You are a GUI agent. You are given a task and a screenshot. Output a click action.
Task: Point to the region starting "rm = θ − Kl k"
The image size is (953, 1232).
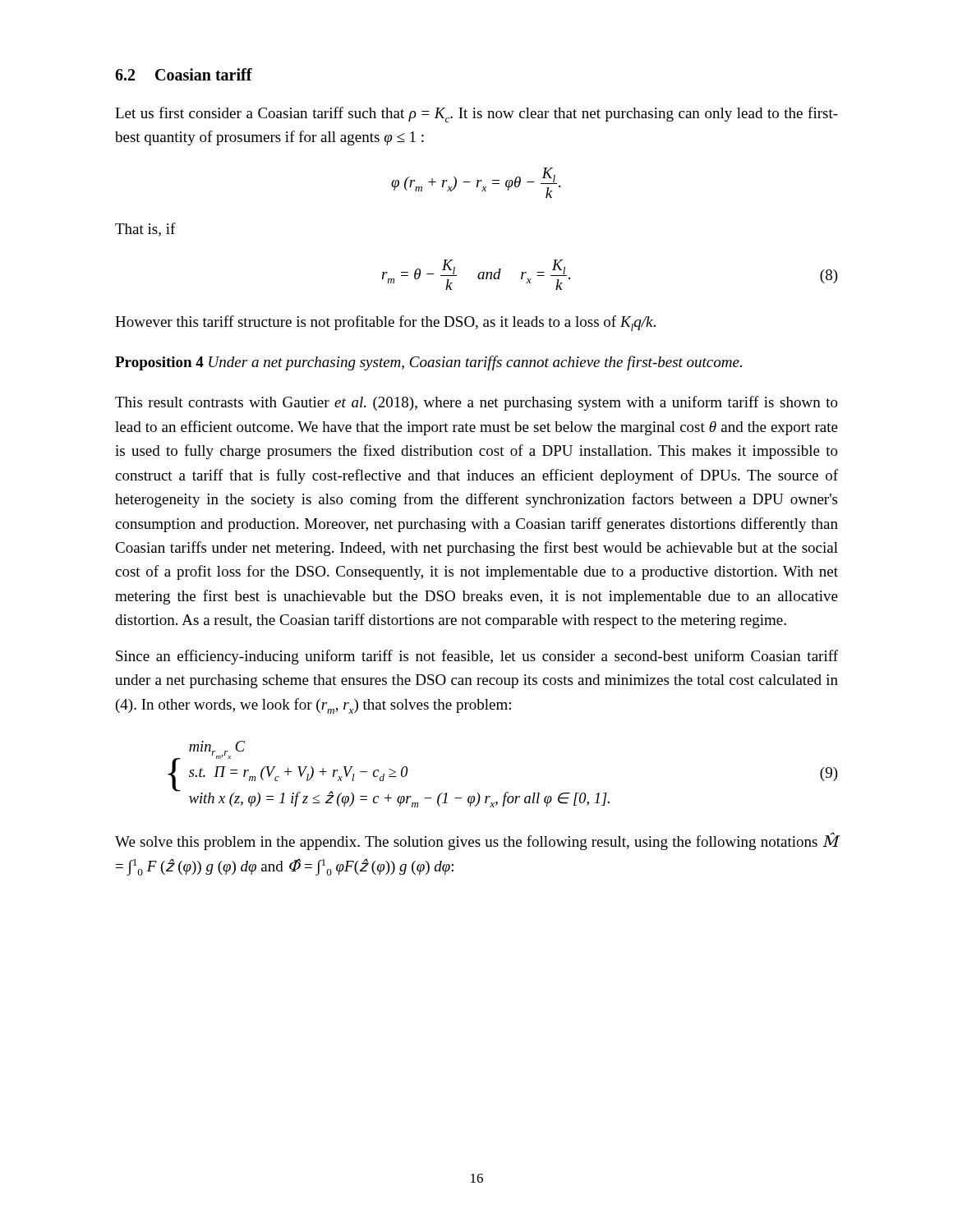(x=448, y=276)
